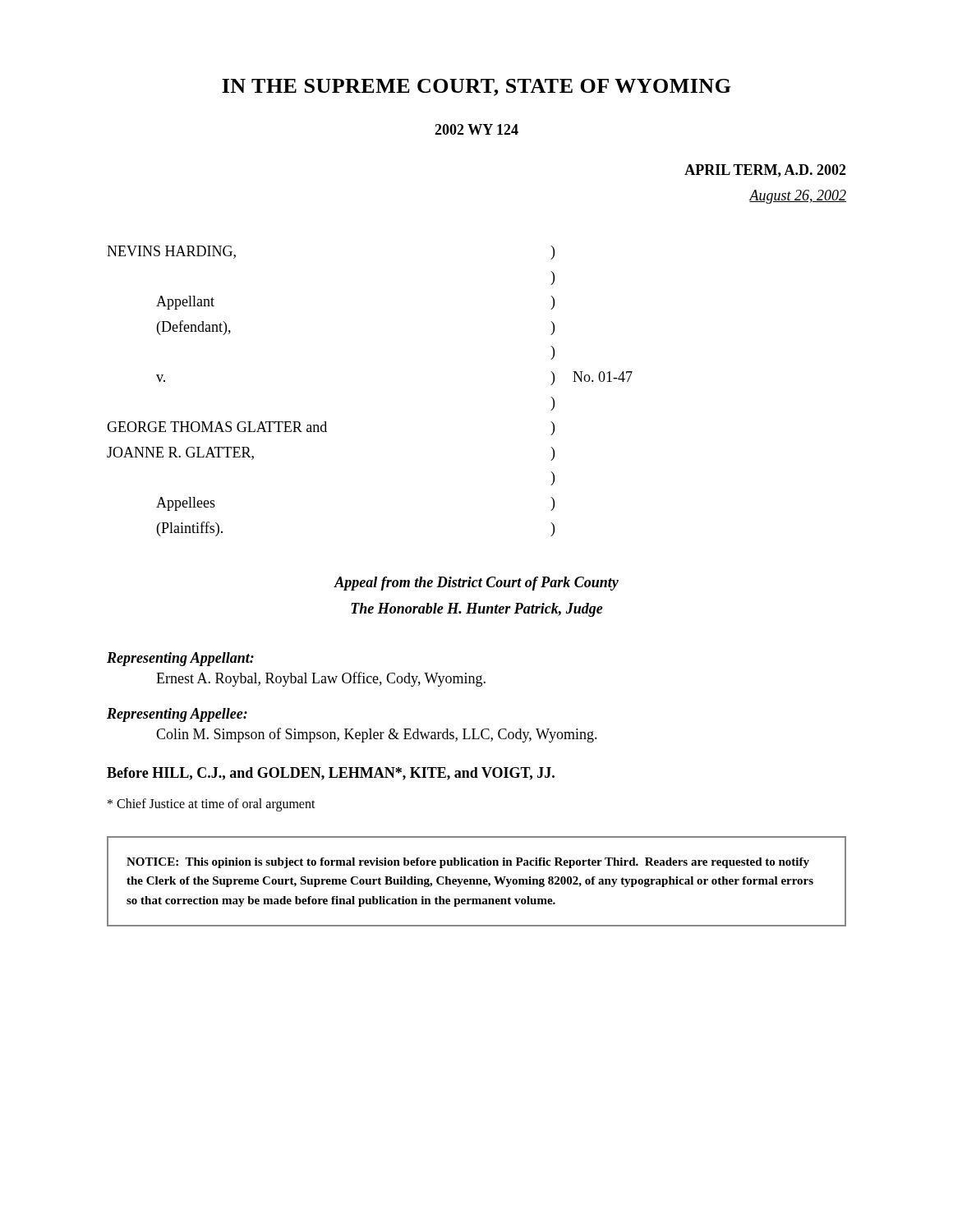Find the text starting "Representing Appellee:"

[x=177, y=714]
